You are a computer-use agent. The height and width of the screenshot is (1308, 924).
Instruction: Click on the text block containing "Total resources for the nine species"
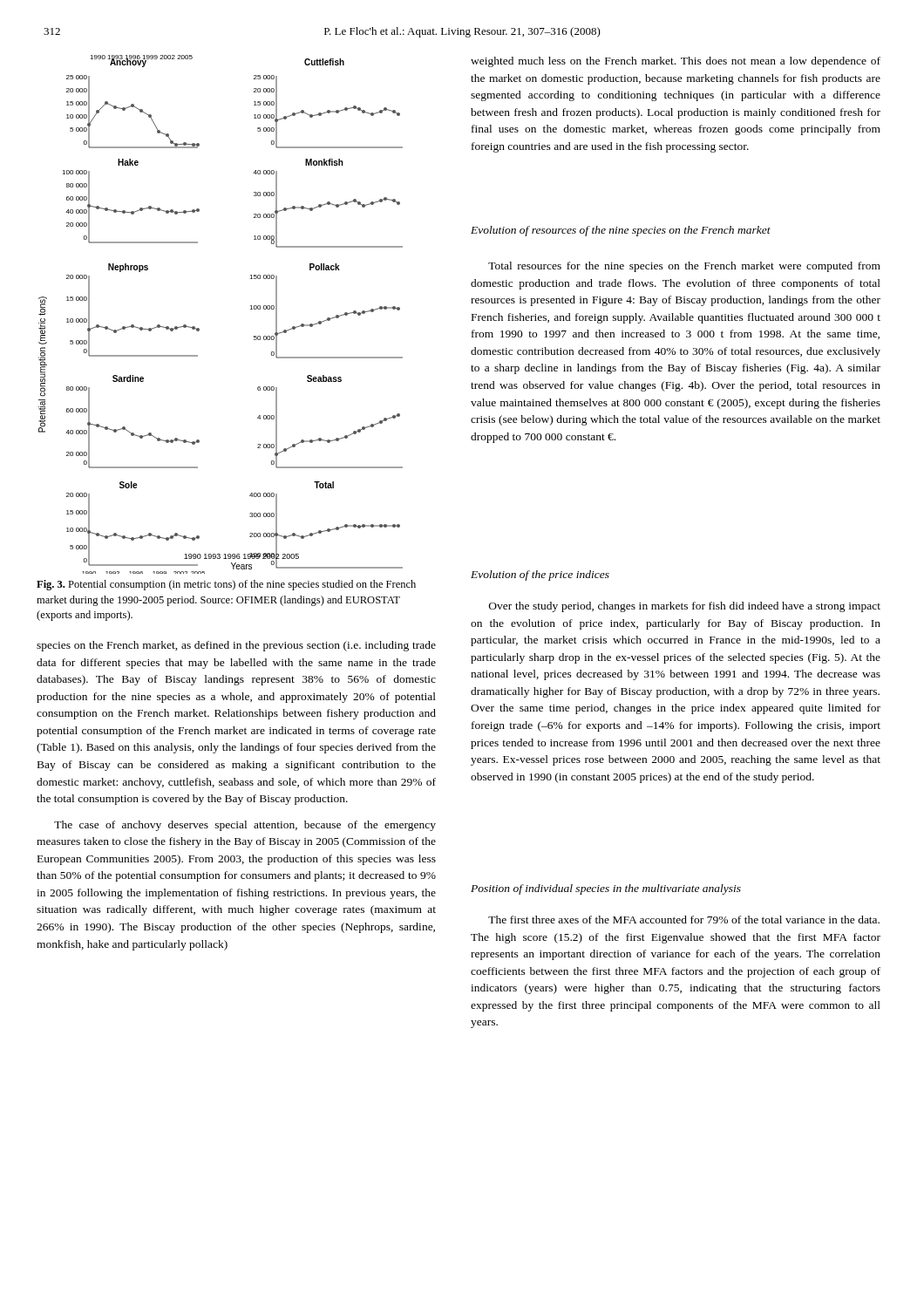pyautogui.click(x=676, y=351)
